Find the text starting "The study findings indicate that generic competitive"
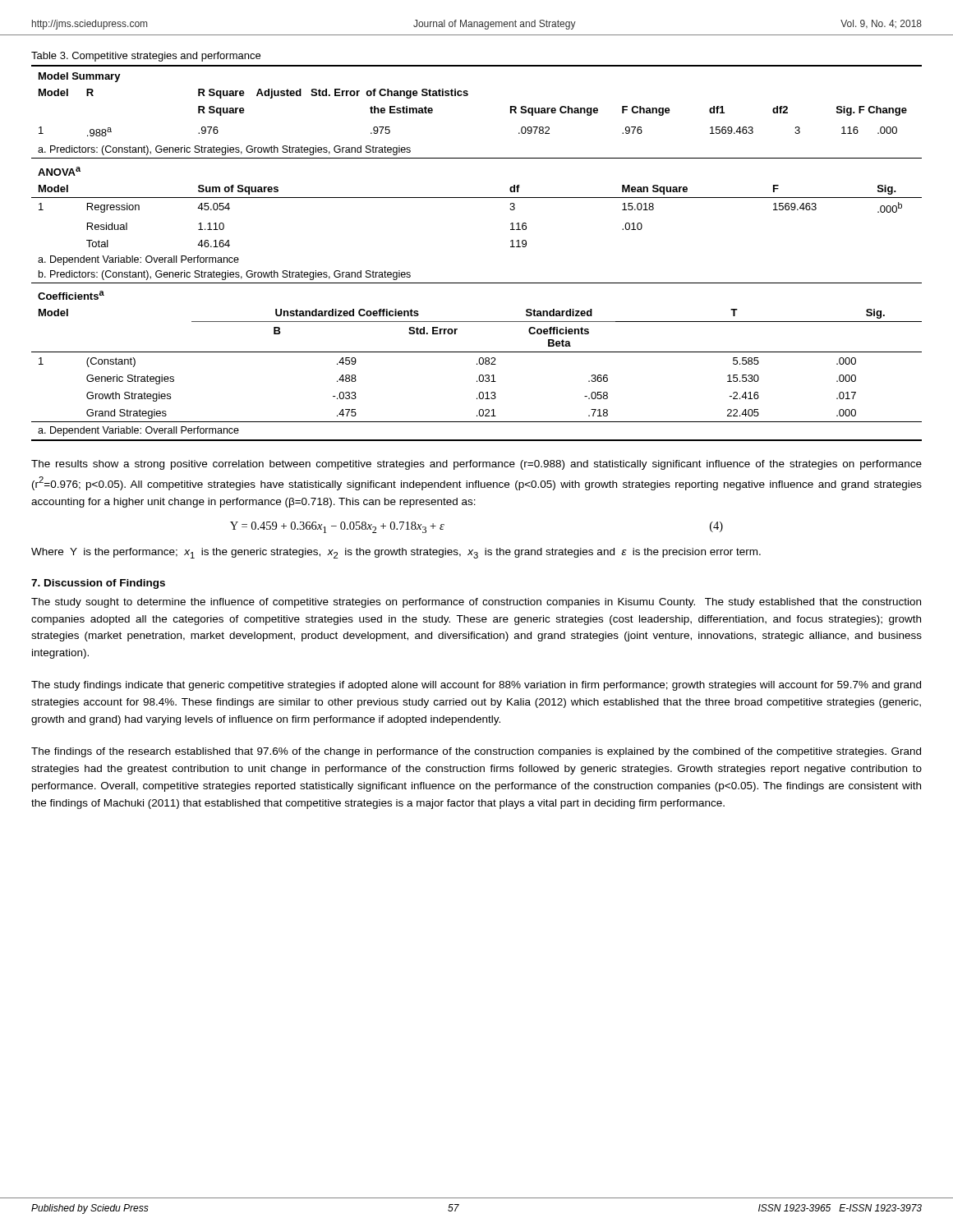The image size is (953, 1232). (476, 702)
